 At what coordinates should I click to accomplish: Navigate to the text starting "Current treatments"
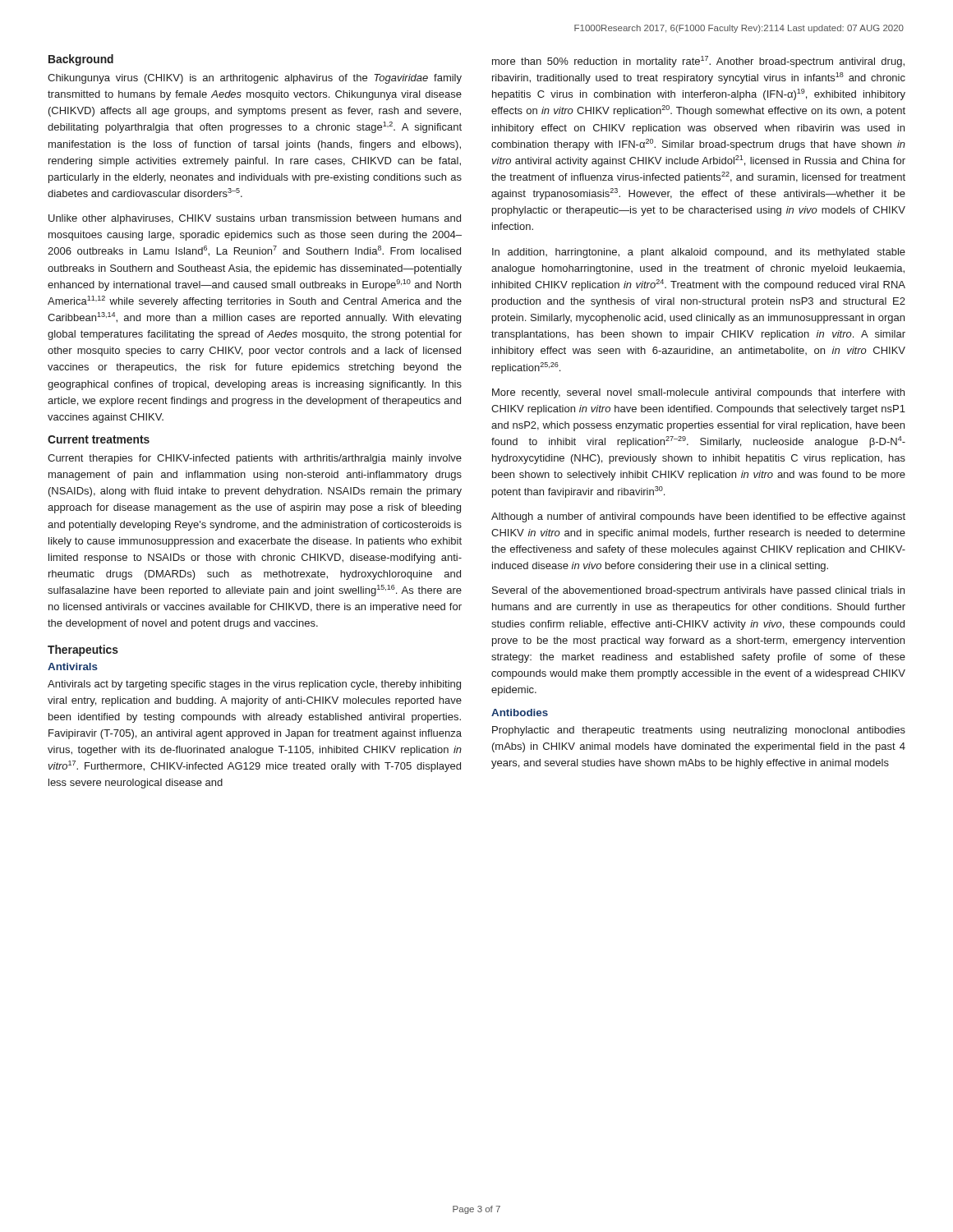click(x=99, y=440)
